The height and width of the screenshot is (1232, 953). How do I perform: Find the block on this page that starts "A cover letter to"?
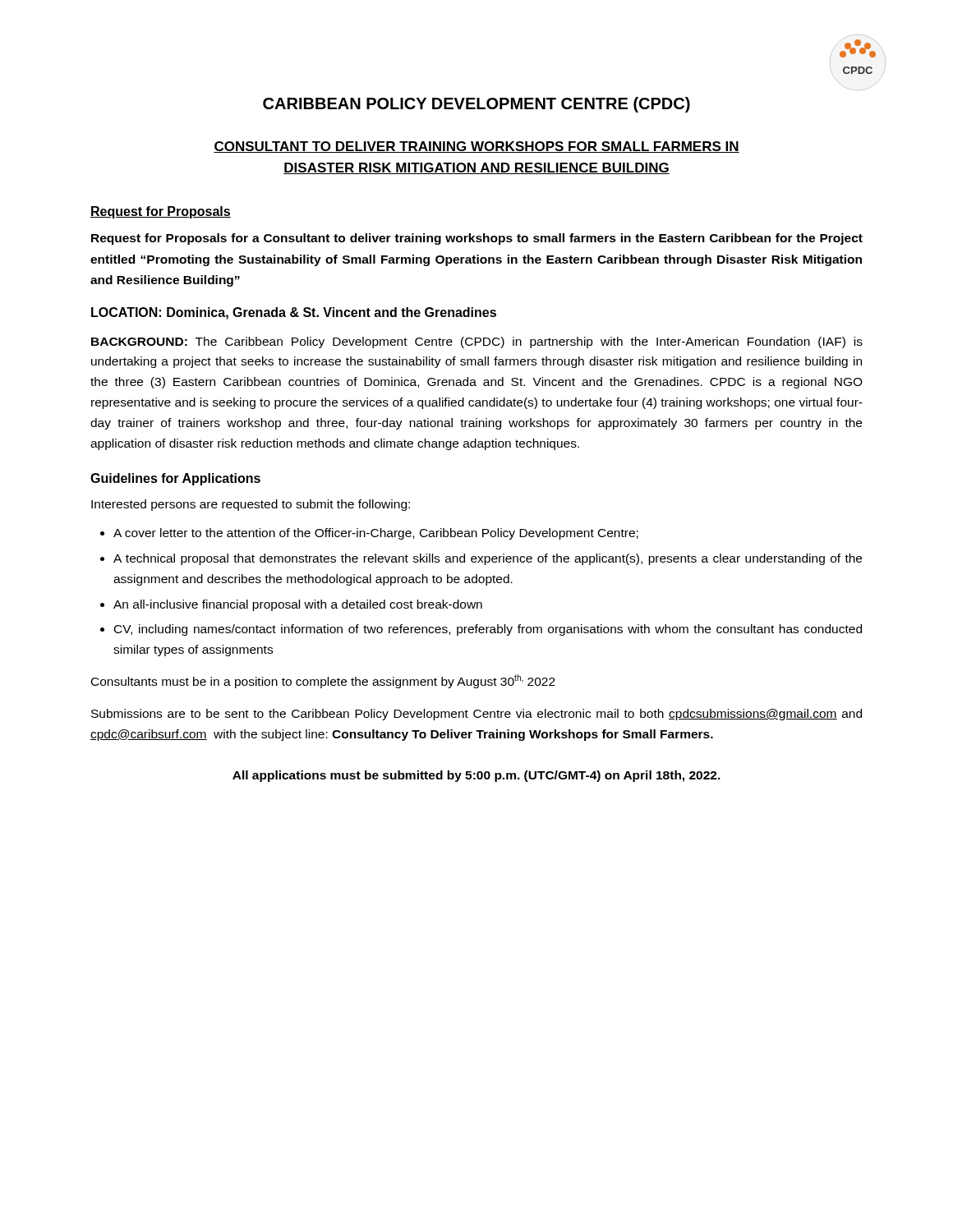376,533
